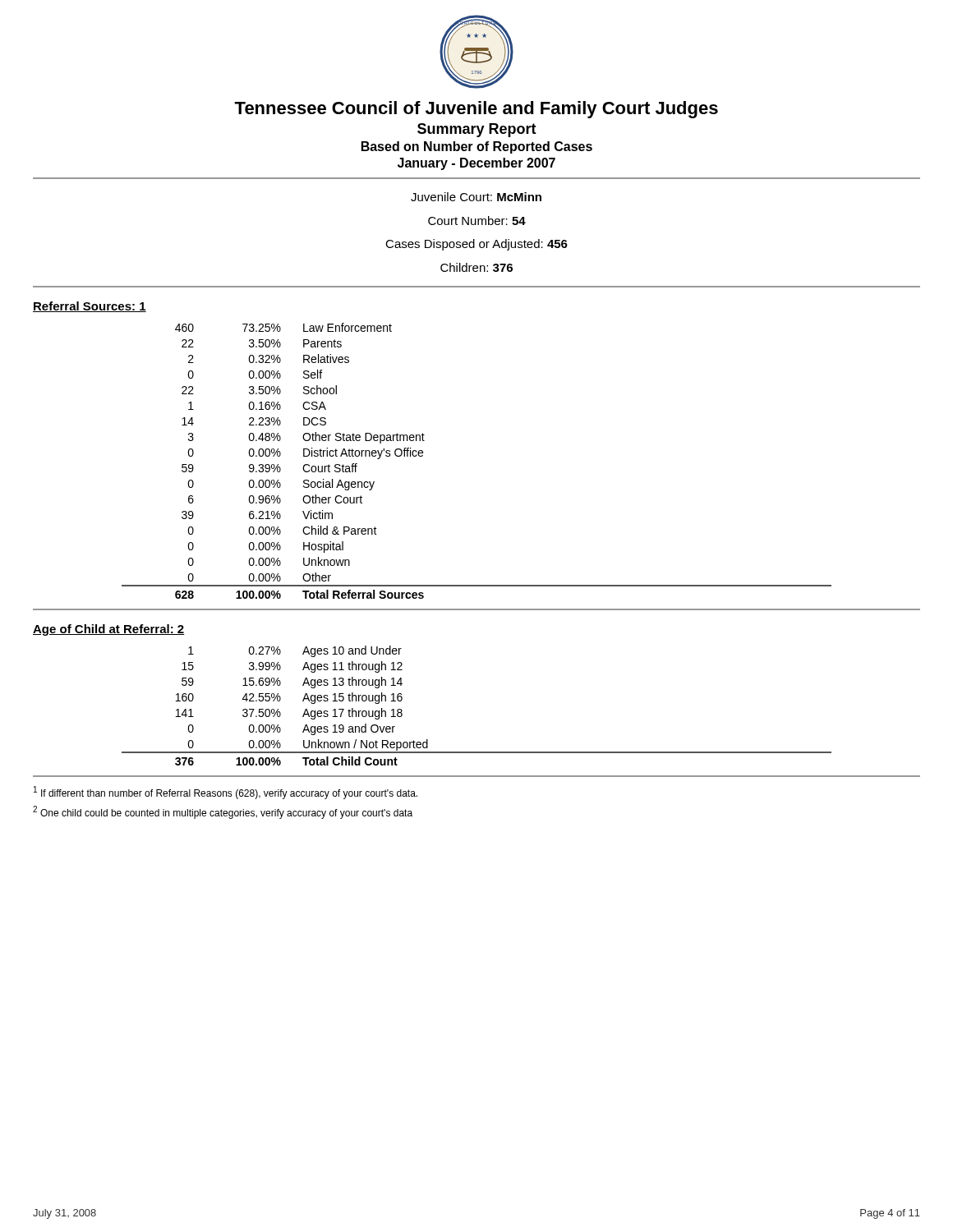Screen dimensions: 1232x953
Task: Locate the table with the text "Total Referral Sources"
Action: [x=476, y=461]
